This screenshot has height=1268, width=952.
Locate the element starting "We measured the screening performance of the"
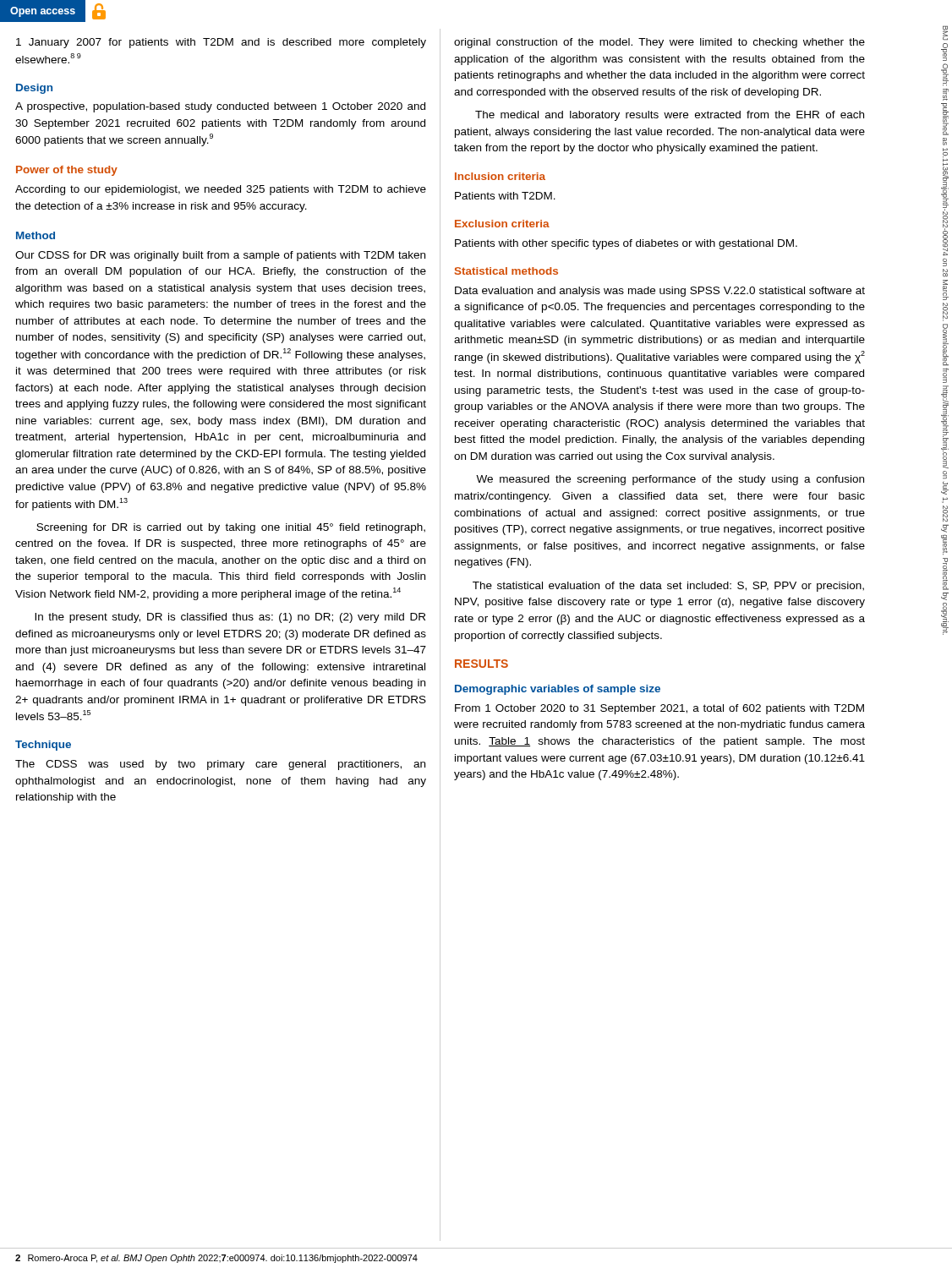[659, 521]
